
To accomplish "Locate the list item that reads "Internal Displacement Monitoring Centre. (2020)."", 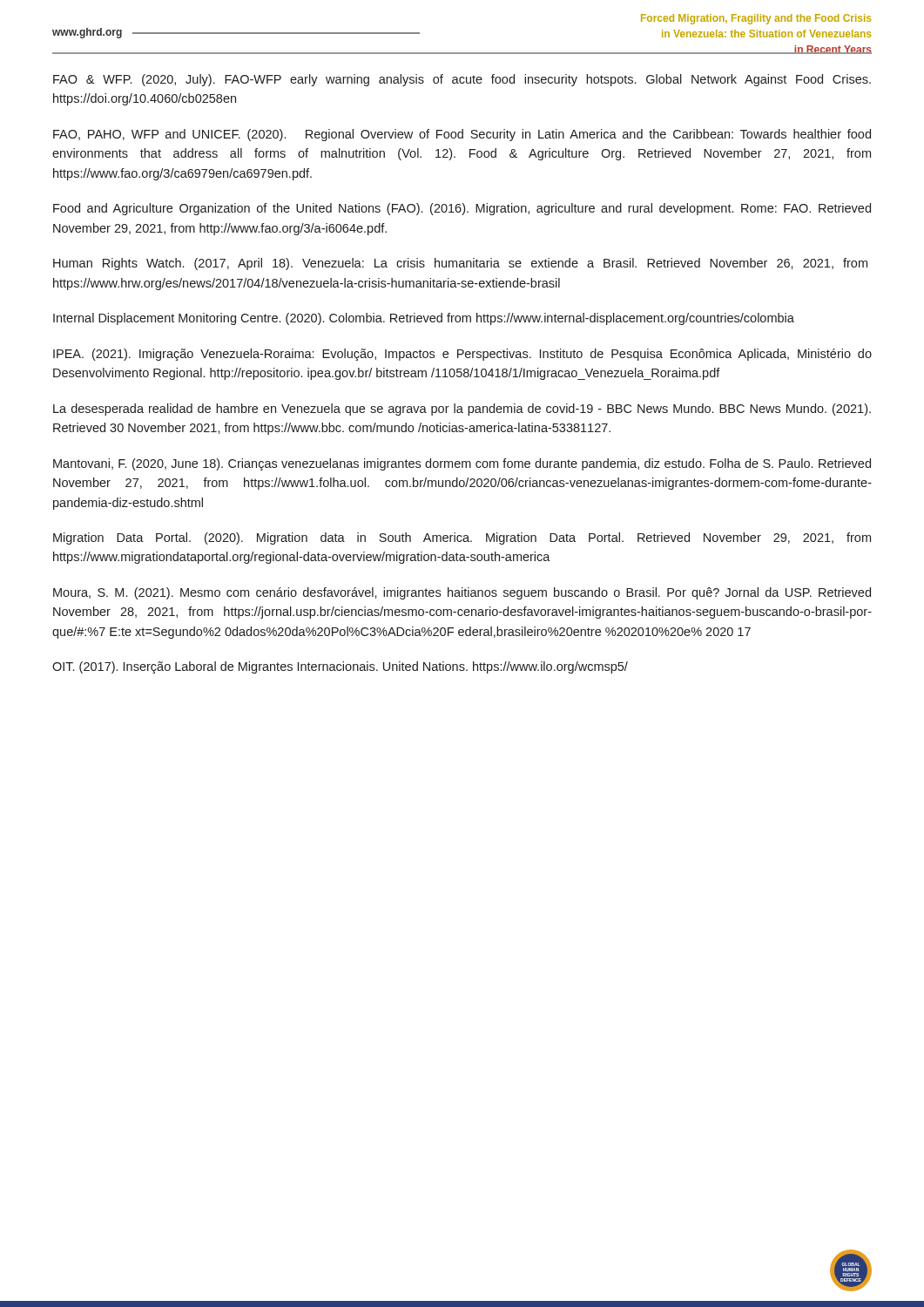I will pos(423,318).
